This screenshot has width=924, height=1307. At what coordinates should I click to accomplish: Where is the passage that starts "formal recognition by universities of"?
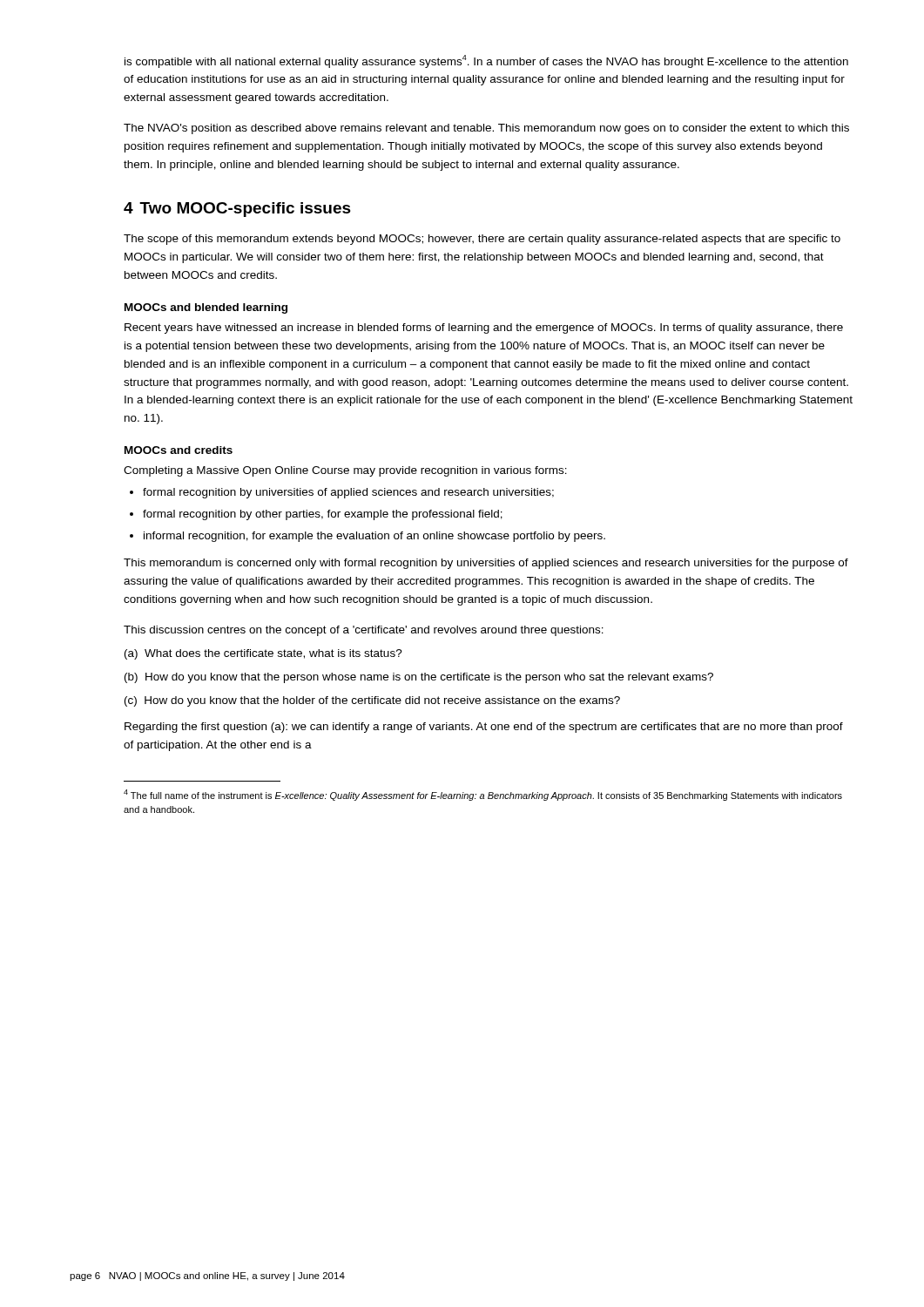[x=349, y=492]
